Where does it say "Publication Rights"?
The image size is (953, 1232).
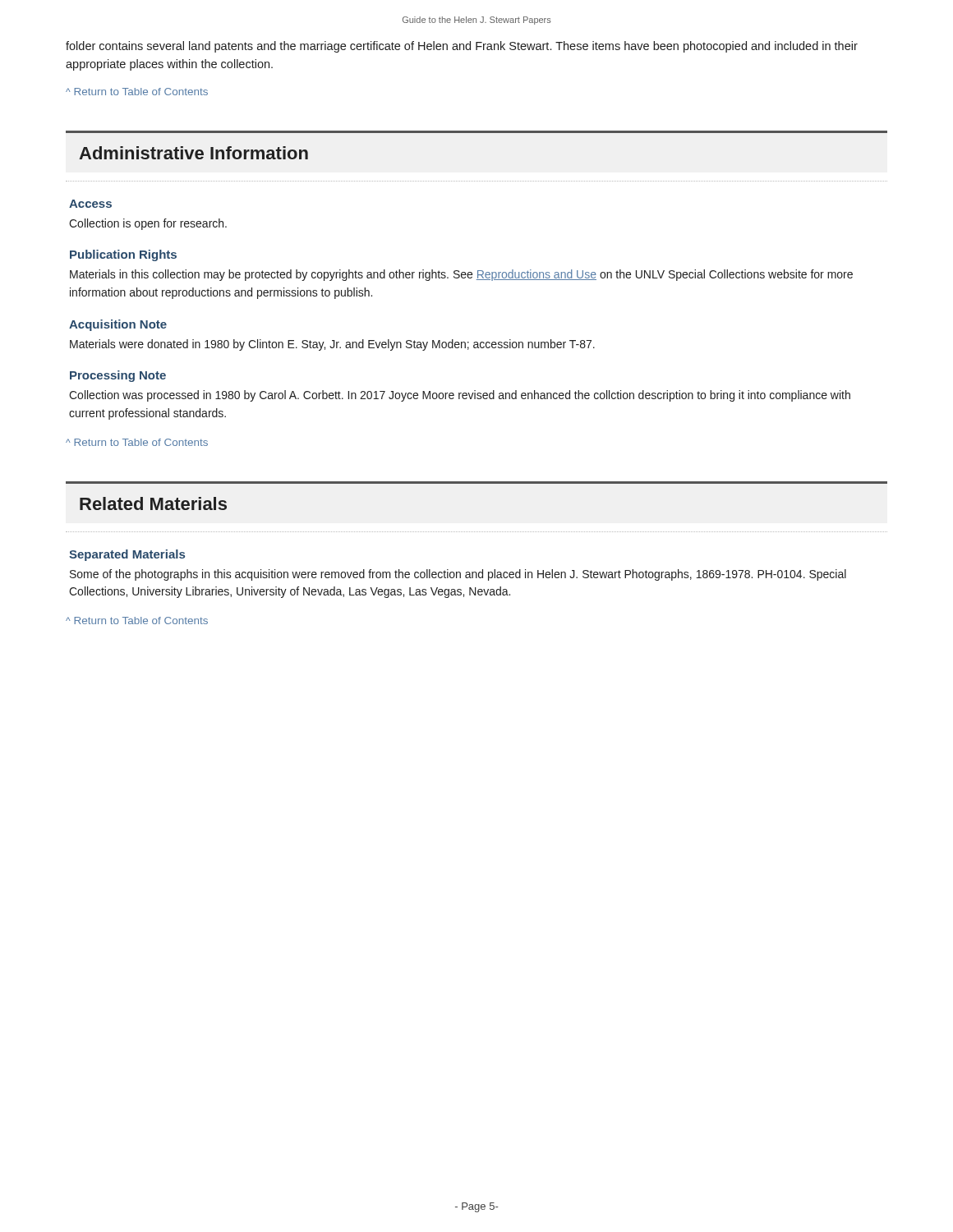(x=123, y=254)
